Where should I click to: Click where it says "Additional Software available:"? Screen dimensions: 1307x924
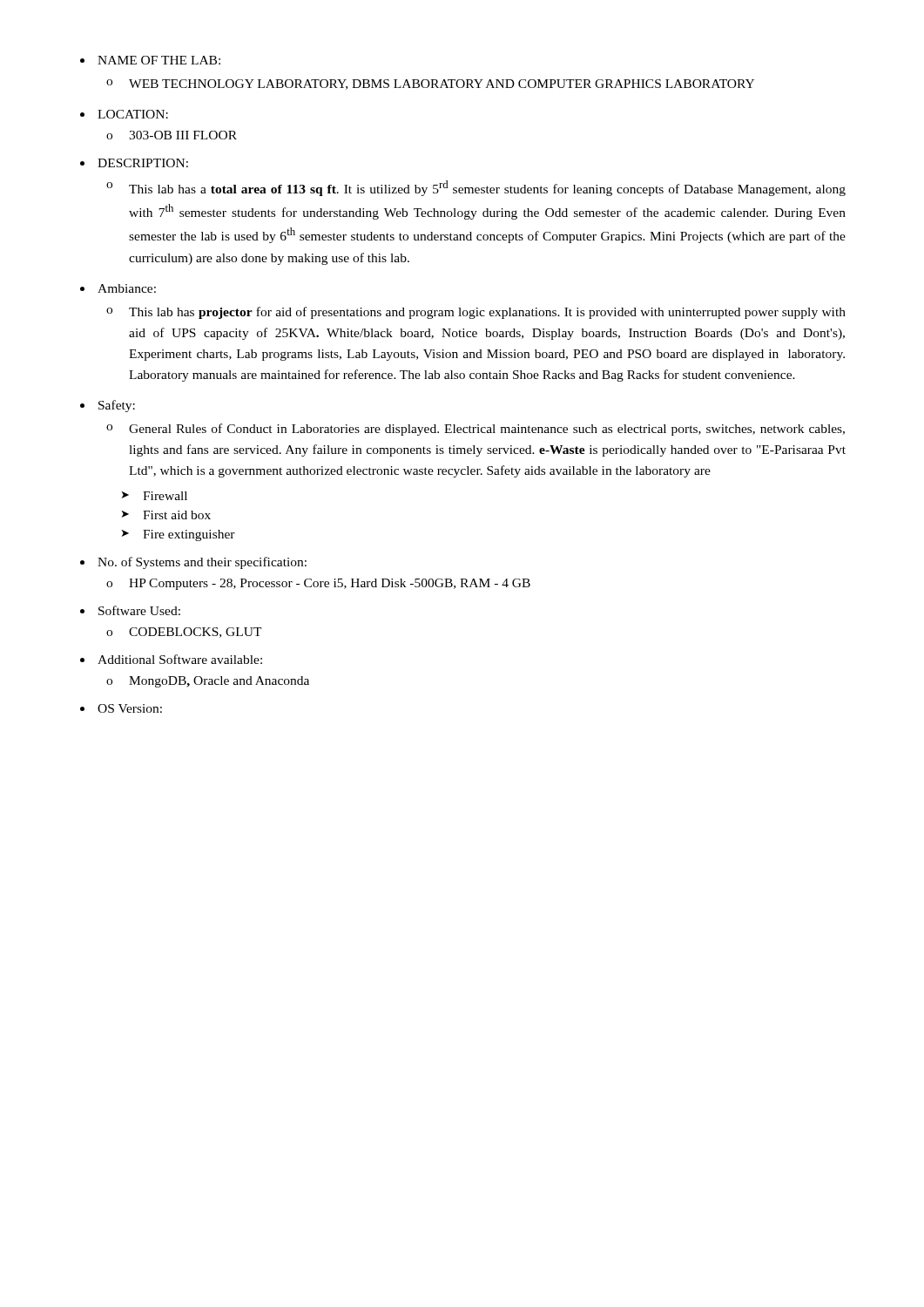click(180, 659)
